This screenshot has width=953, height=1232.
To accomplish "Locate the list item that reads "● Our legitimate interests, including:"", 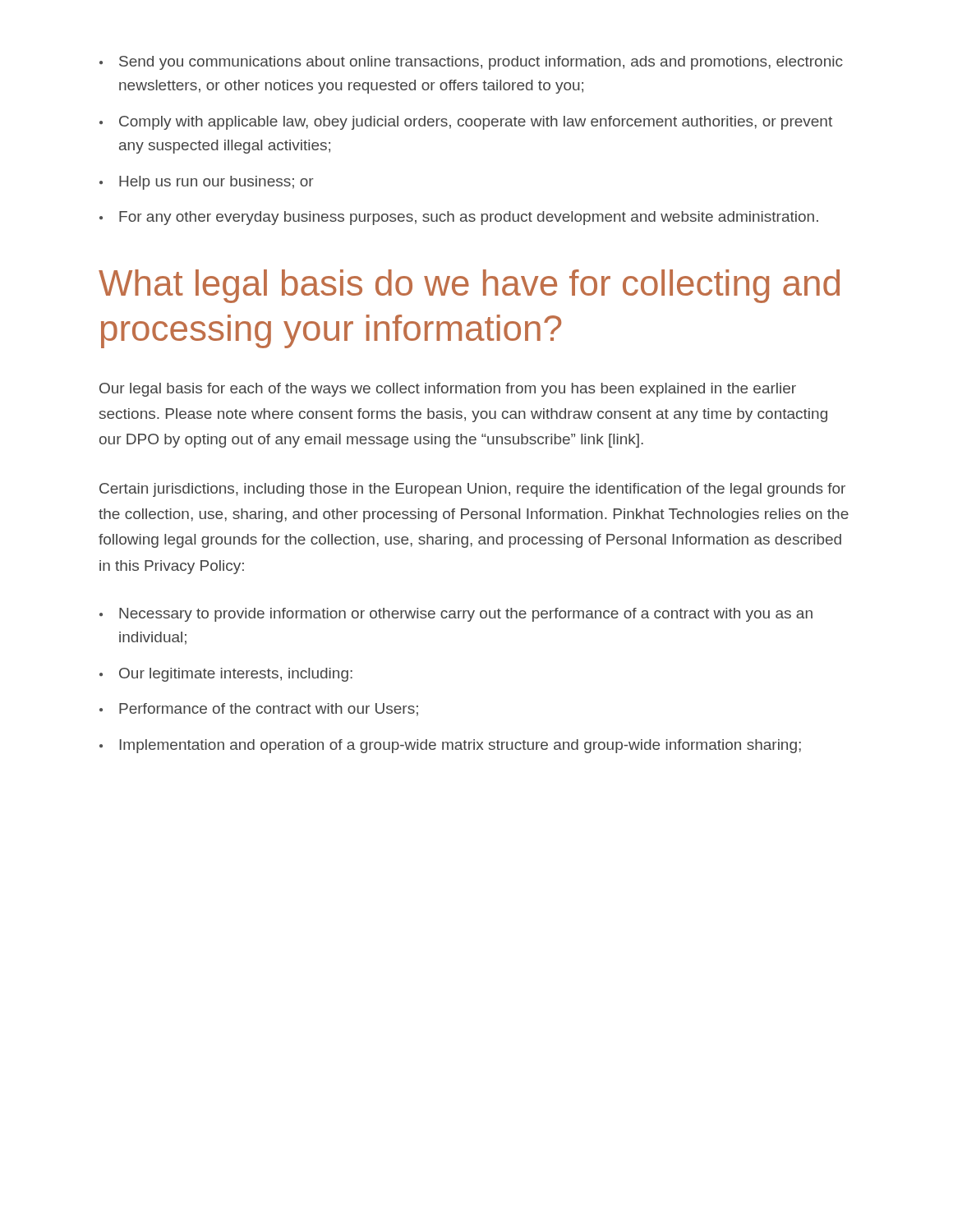I will tap(226, 675).
